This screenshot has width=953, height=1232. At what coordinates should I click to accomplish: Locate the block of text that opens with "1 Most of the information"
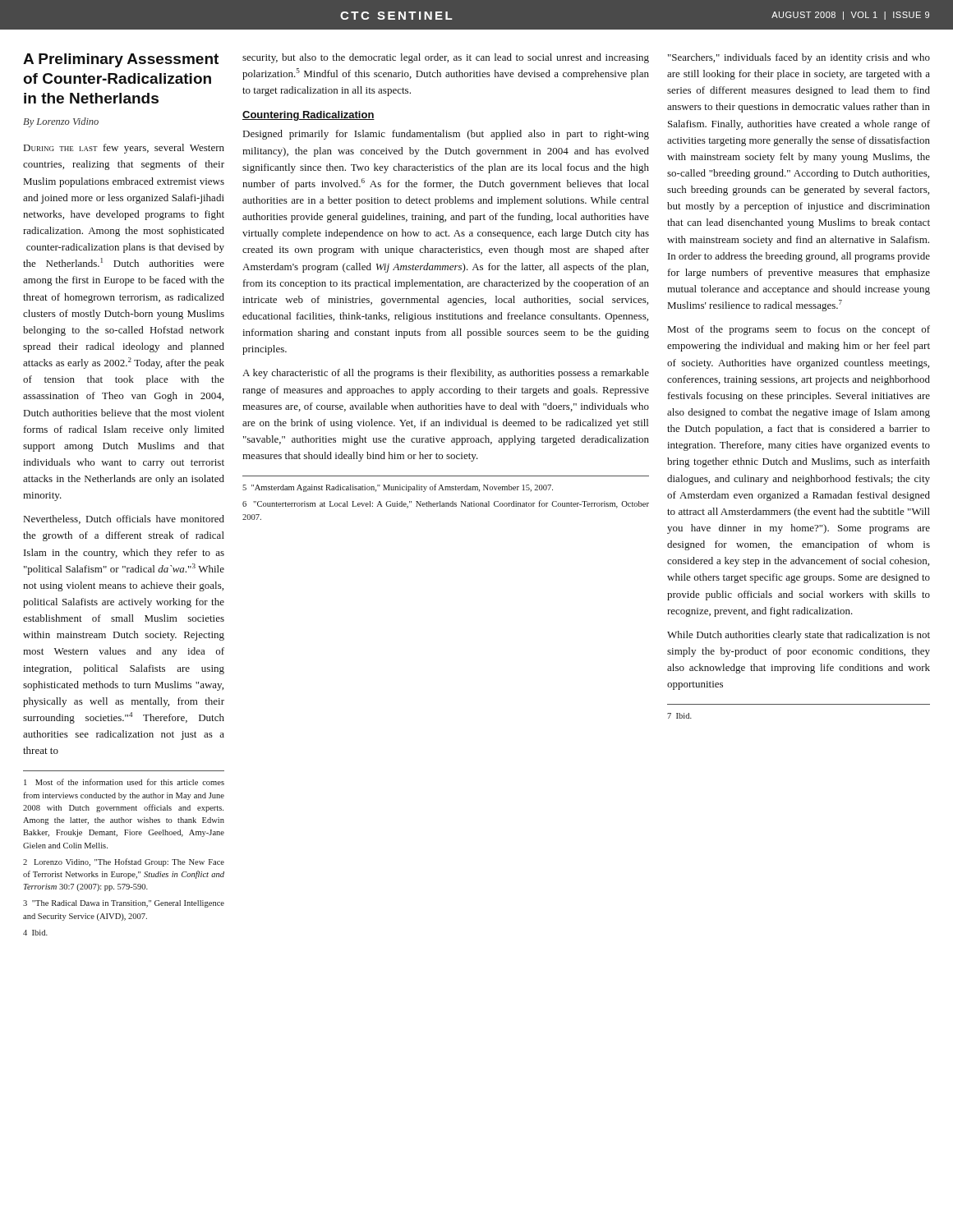124,814
